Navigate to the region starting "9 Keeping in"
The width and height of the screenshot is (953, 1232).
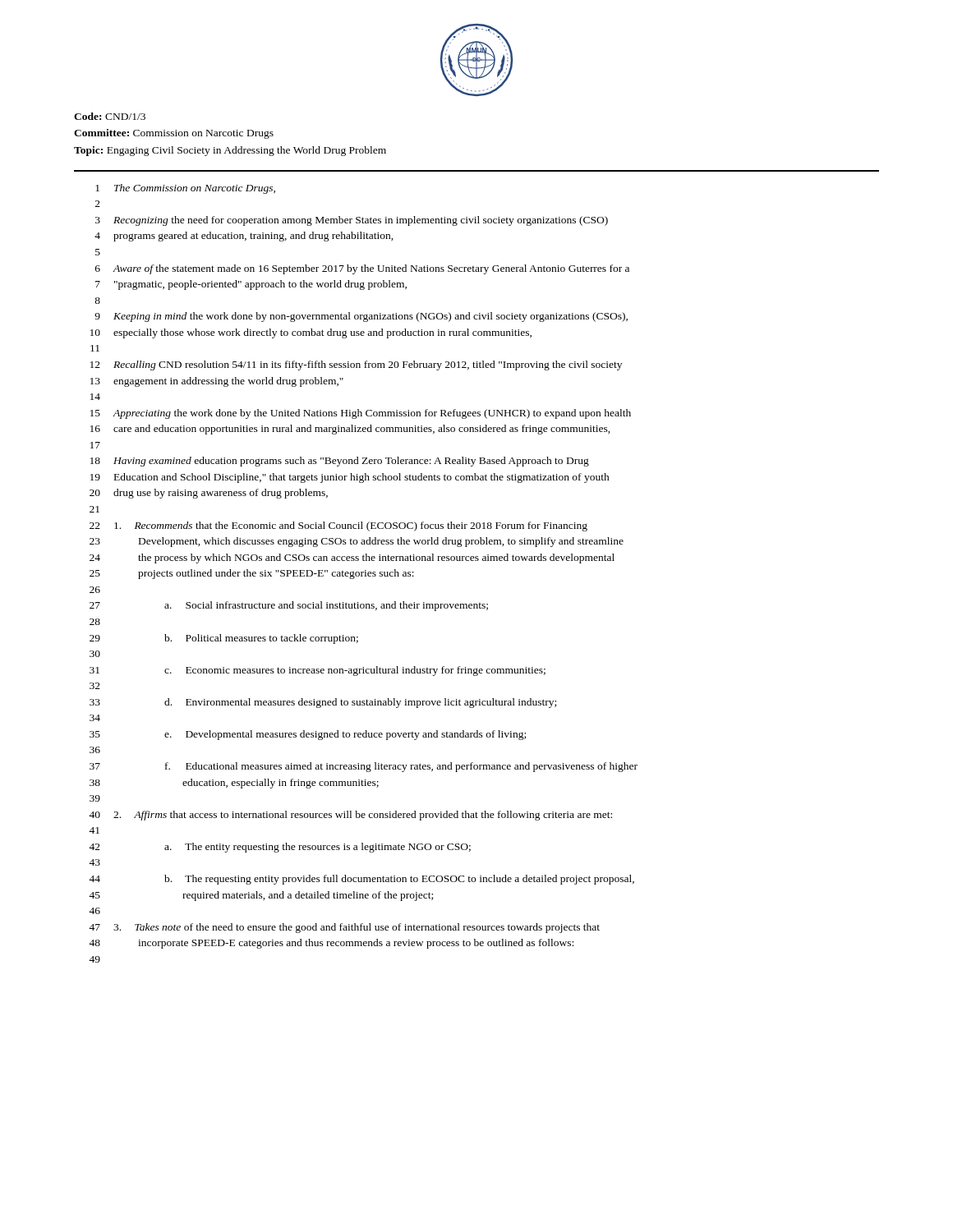point(476,324)
